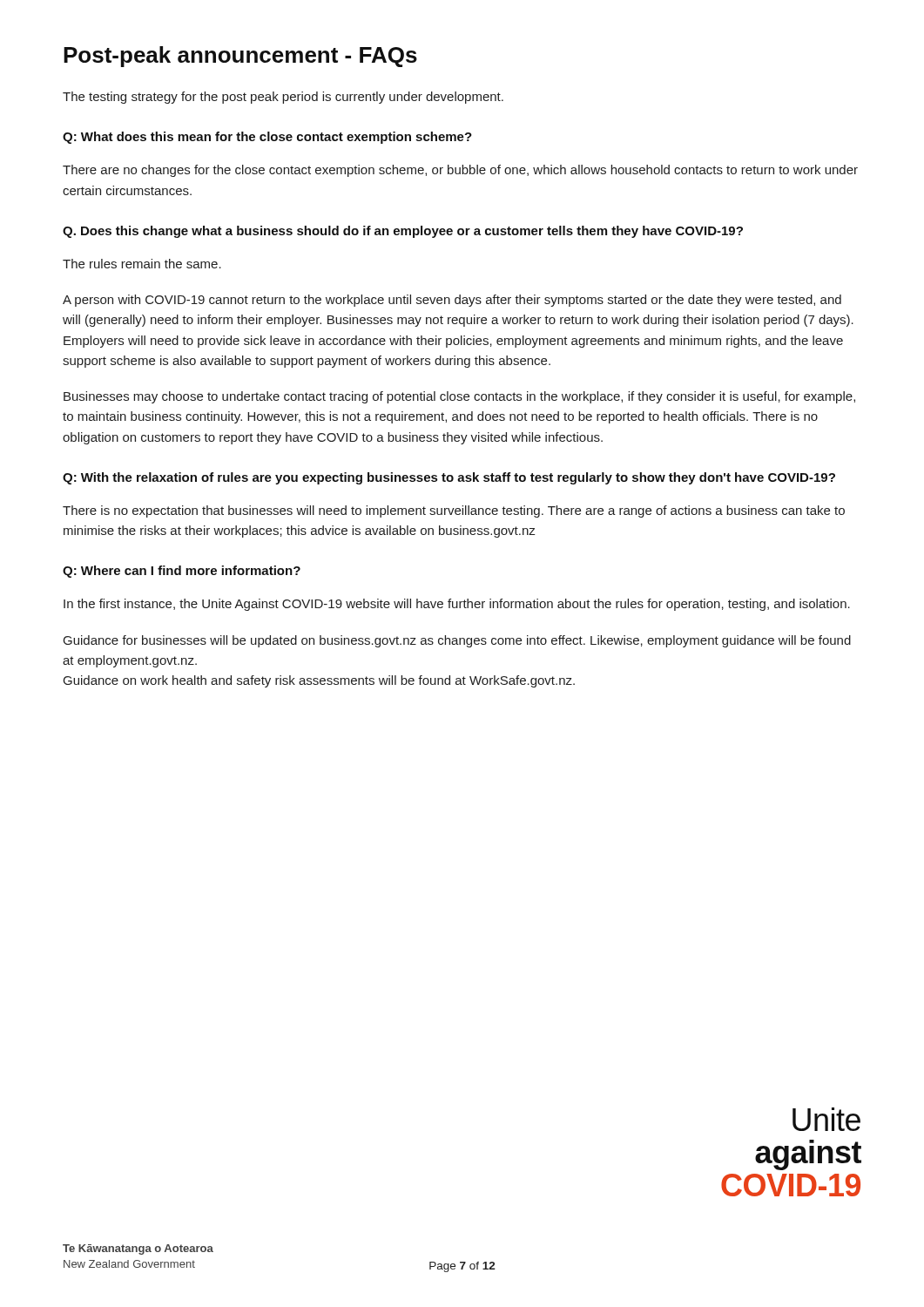Select the text block containing "A person with COVID-19 cannot return to"
This screenshot has width=924, height=1307.
[x=458, y=330]
